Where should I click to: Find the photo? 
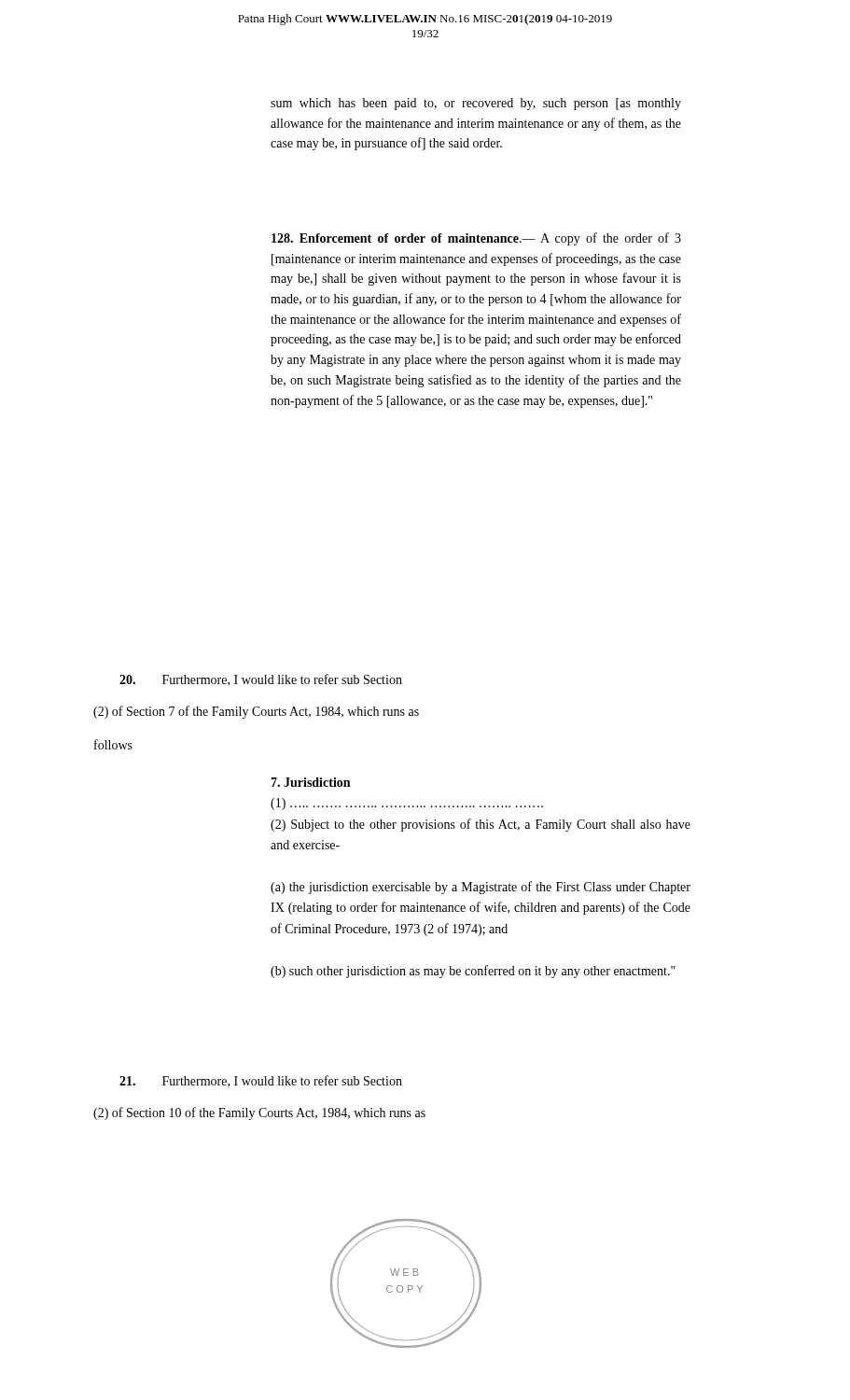[406, 1283]
